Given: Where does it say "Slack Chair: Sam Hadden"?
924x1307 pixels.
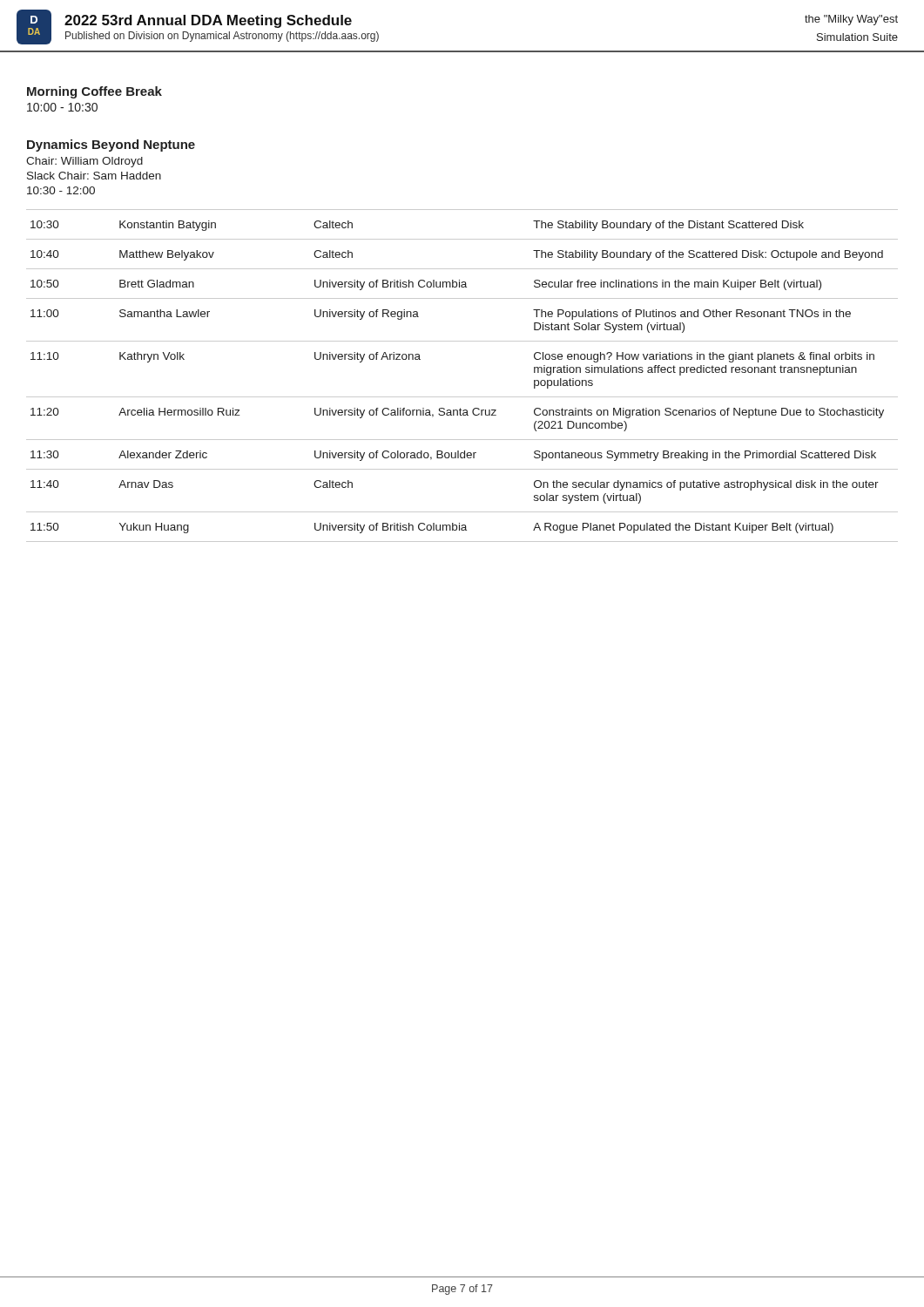Looking at the screenshot, I should (94, 176).
